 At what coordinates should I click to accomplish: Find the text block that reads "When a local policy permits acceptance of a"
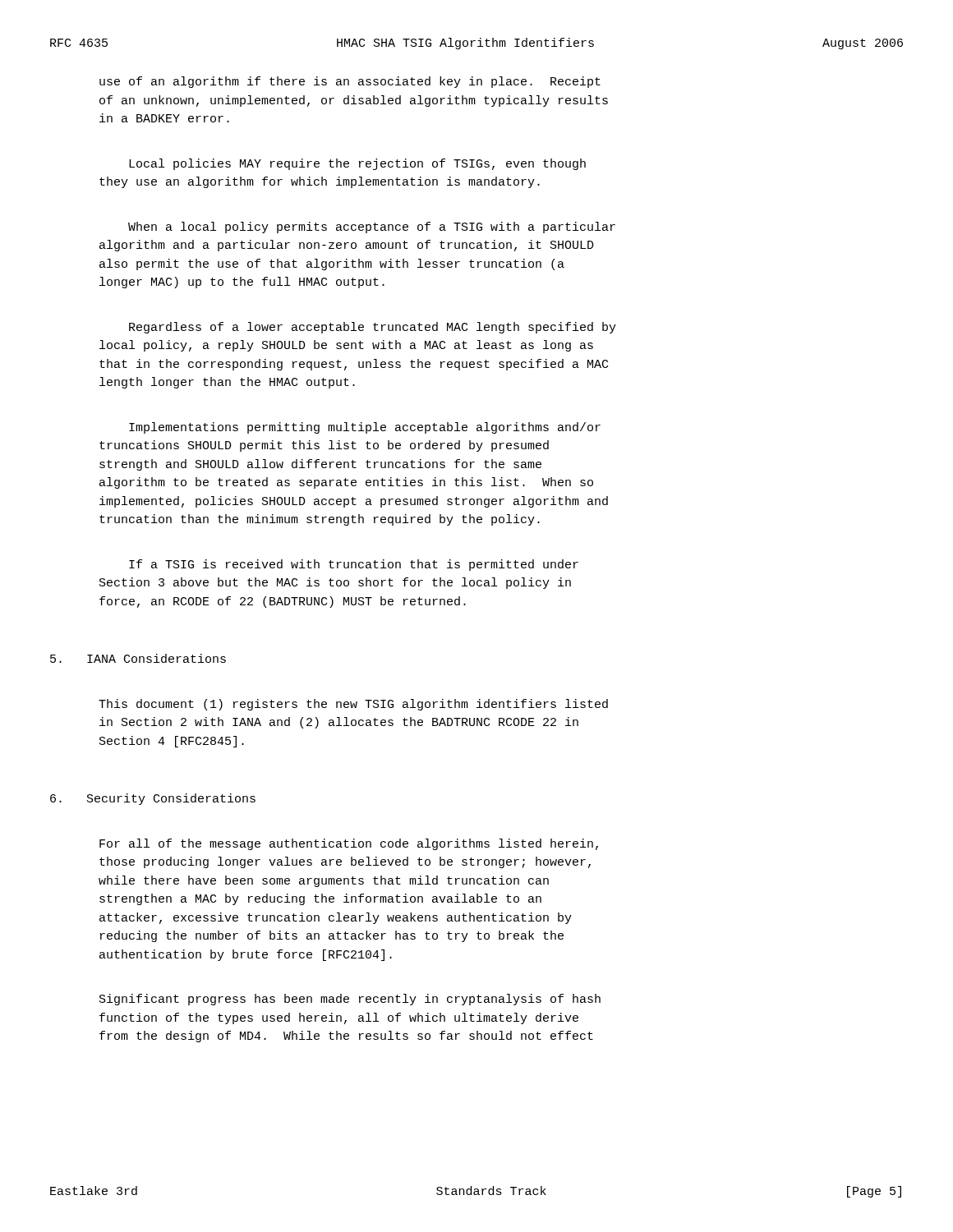tap(357, 255)
